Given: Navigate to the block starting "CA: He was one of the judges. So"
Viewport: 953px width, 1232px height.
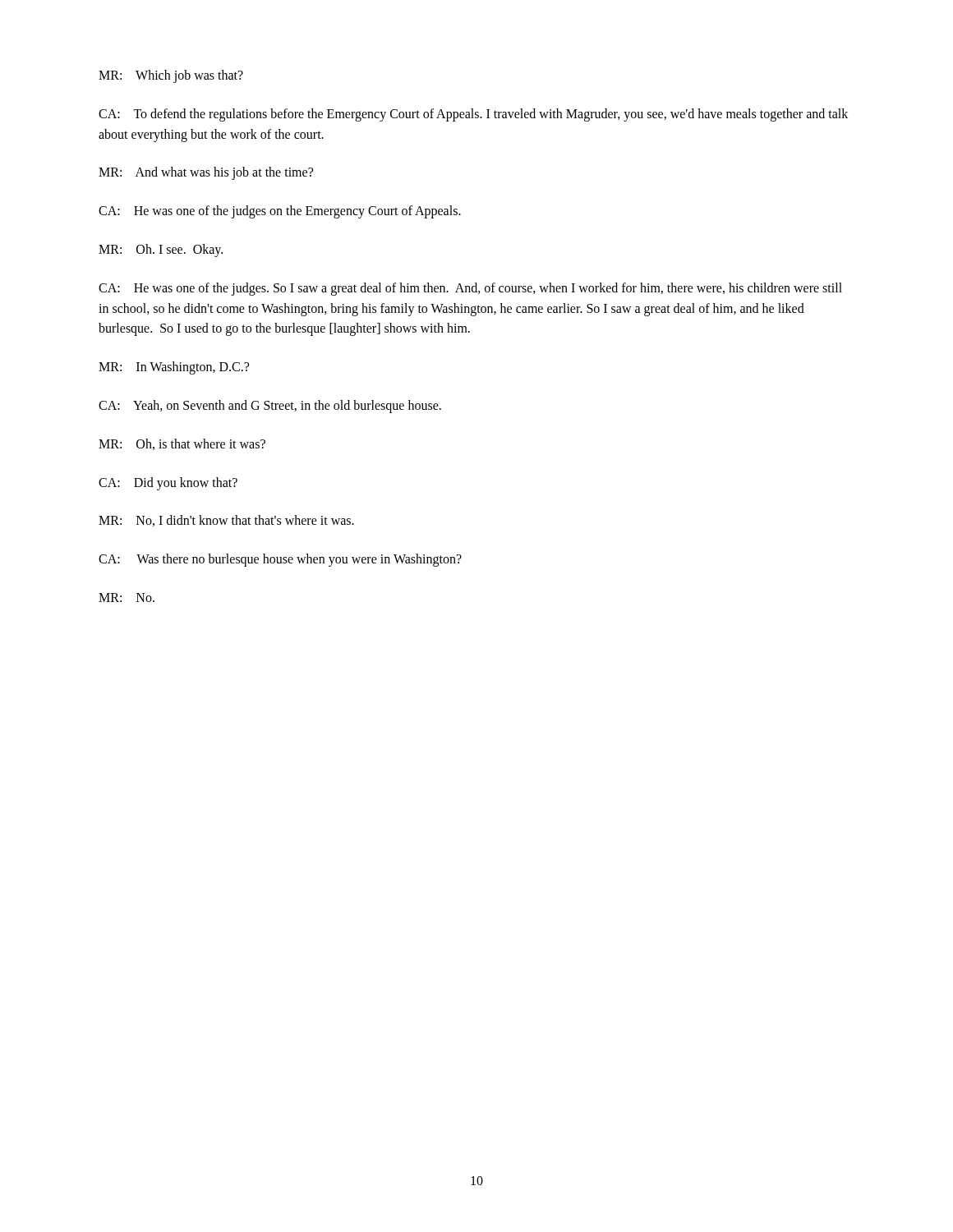Looking at the screenshot, I should [470, 308].
